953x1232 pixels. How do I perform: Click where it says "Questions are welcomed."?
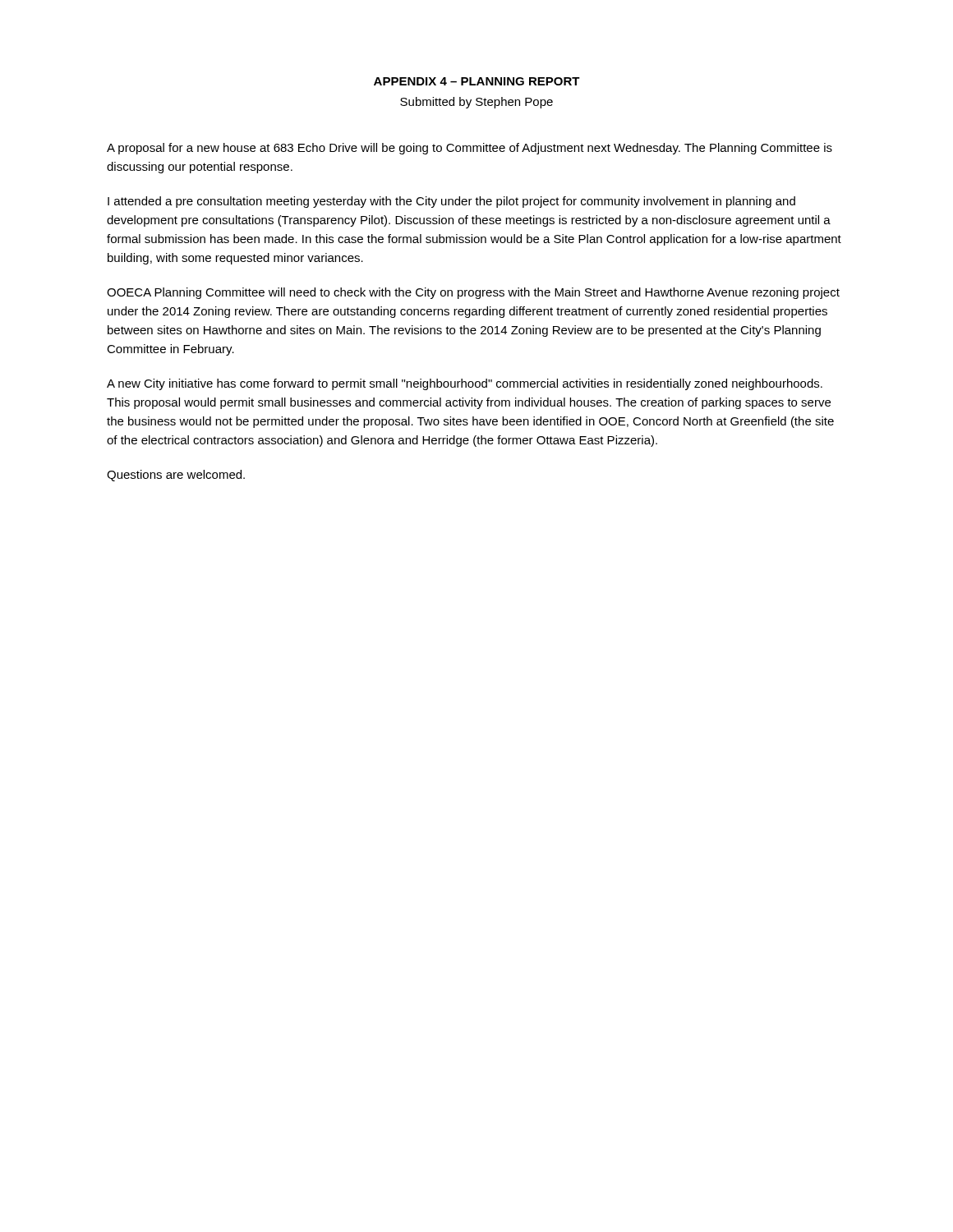point(176,474)
